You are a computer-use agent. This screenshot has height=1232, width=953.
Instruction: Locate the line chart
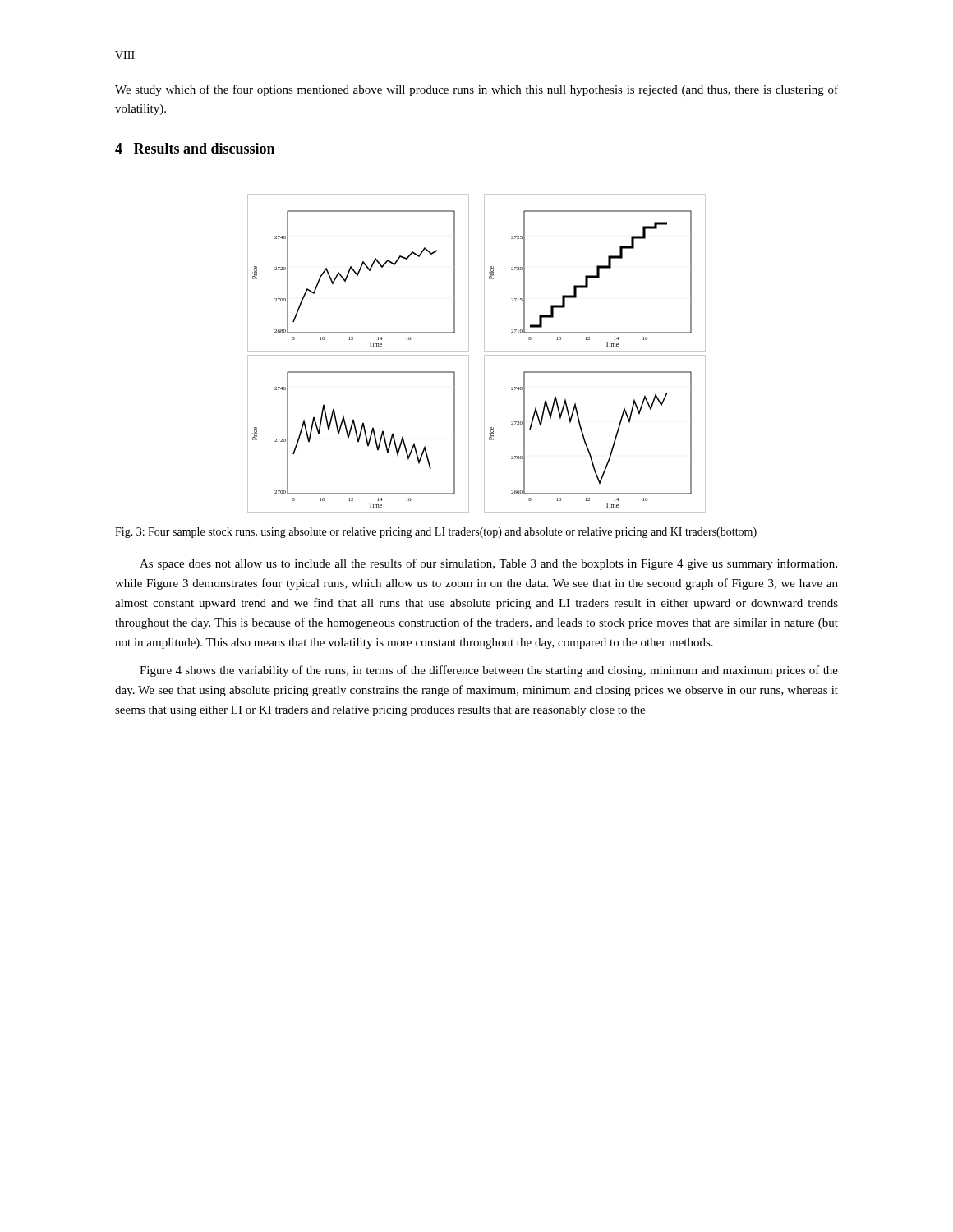476,355
